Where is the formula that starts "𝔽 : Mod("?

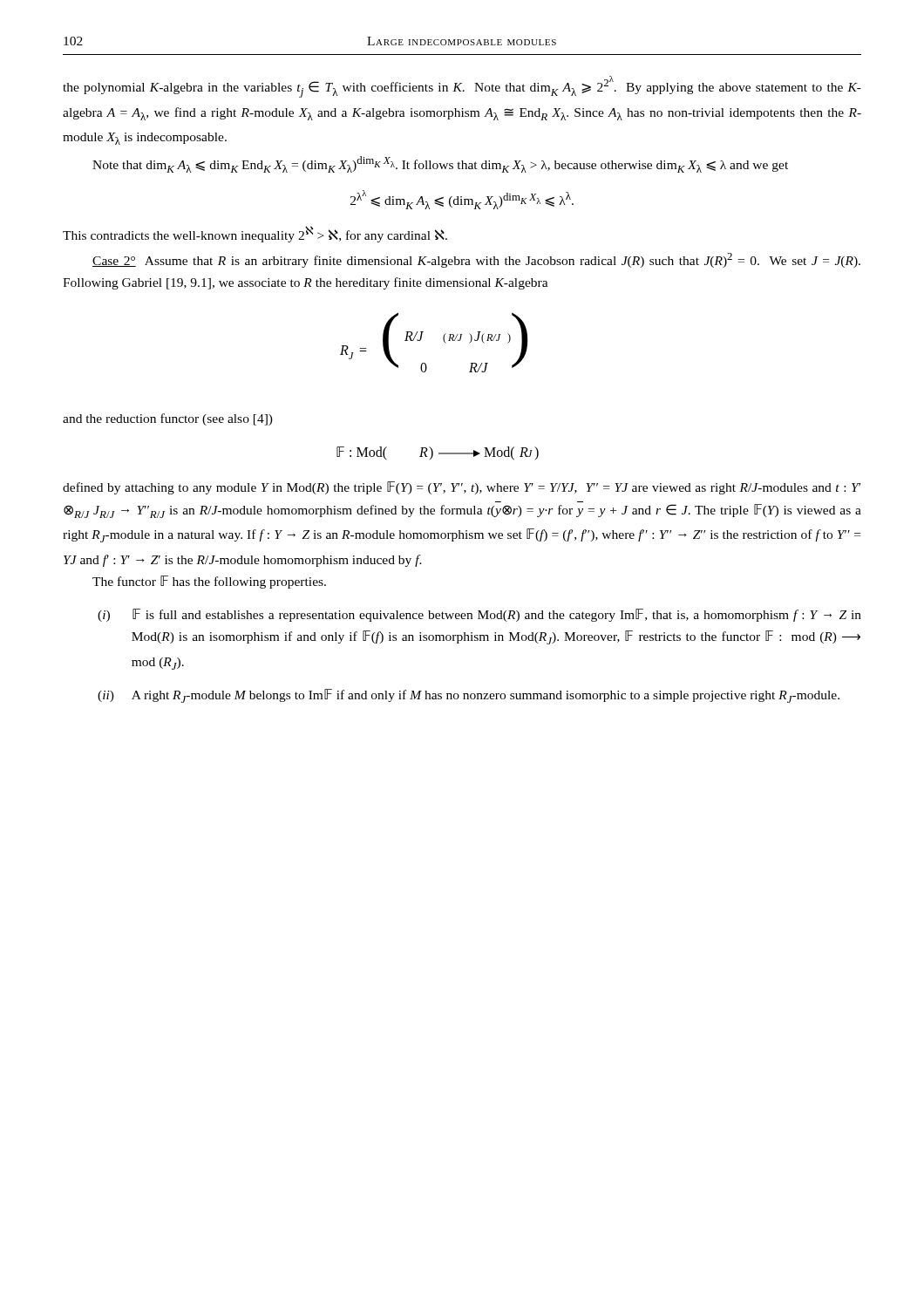click(462, 451)
